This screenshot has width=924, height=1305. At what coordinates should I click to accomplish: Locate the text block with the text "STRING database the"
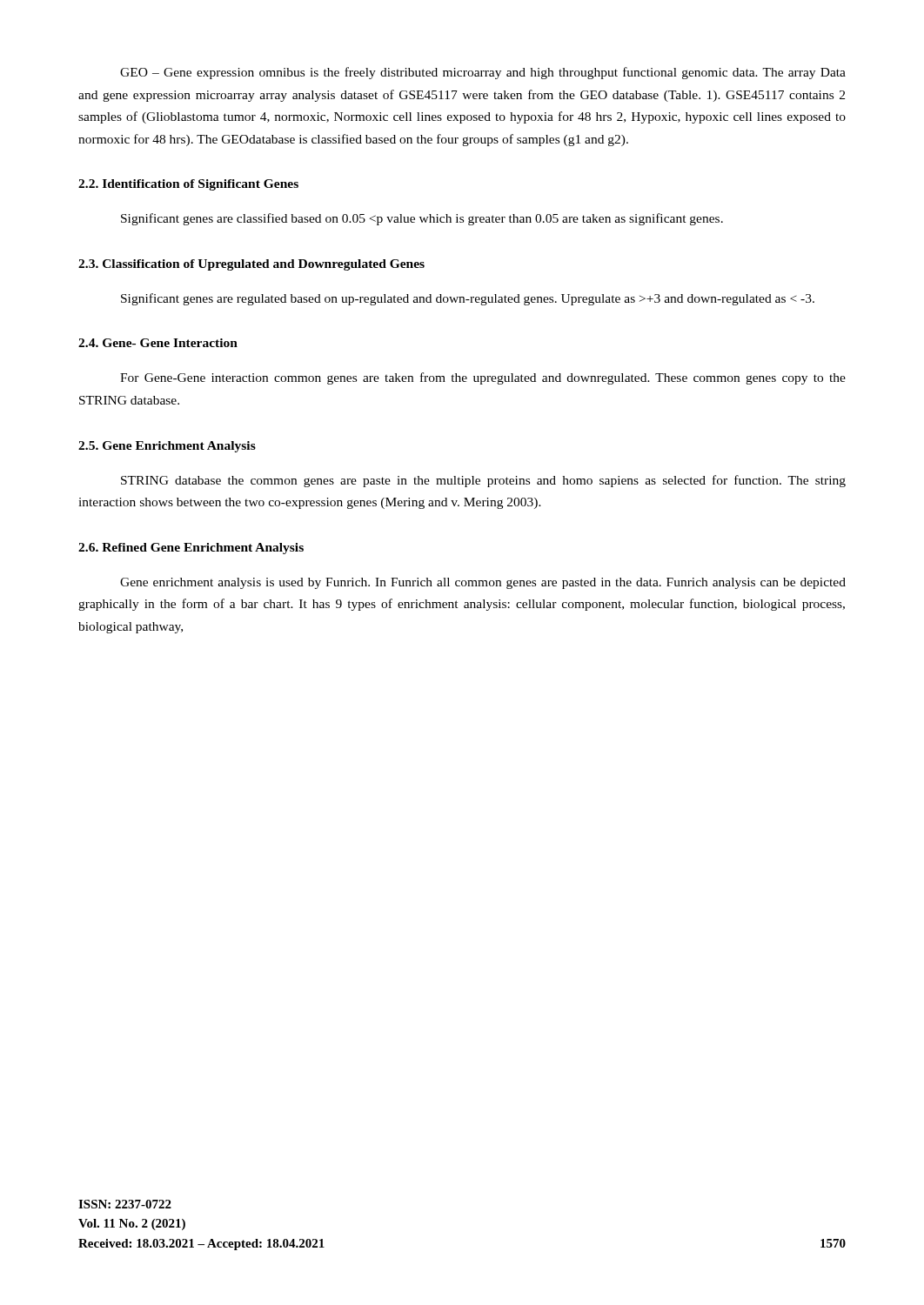462,491
